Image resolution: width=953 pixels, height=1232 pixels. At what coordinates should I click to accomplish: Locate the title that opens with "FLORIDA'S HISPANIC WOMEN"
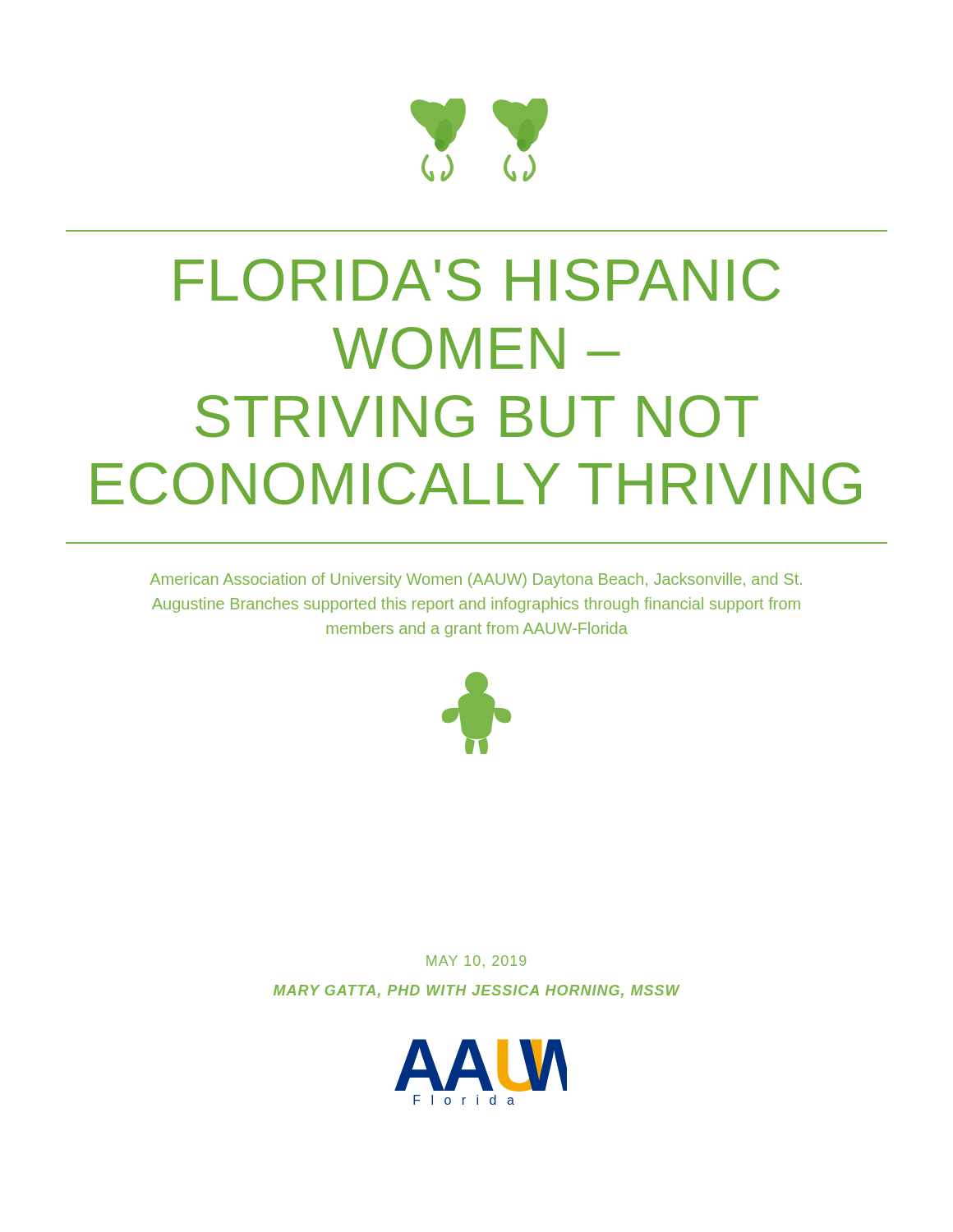[x=476, y=382]
